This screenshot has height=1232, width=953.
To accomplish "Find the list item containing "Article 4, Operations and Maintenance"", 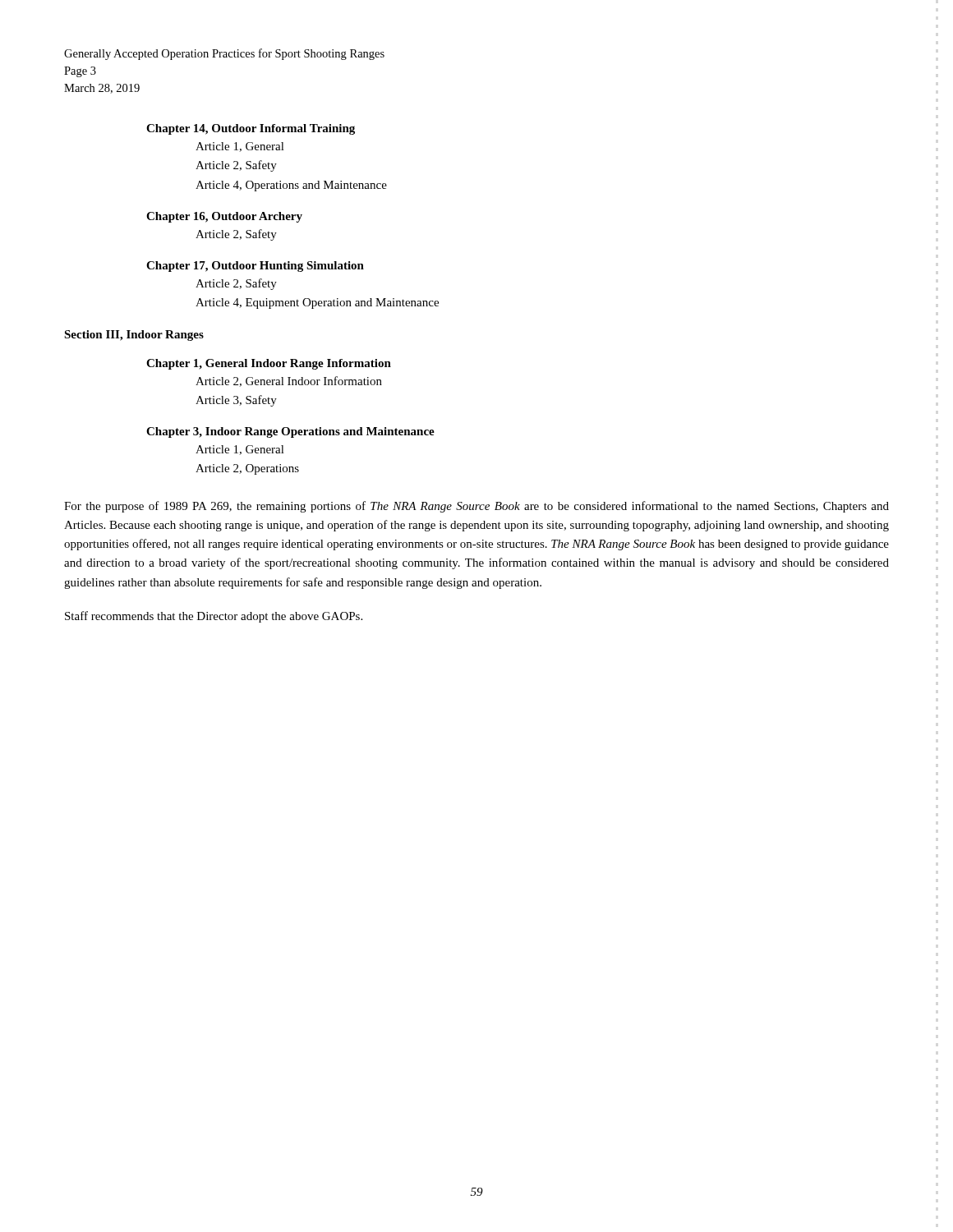I will tap(291, 184).
